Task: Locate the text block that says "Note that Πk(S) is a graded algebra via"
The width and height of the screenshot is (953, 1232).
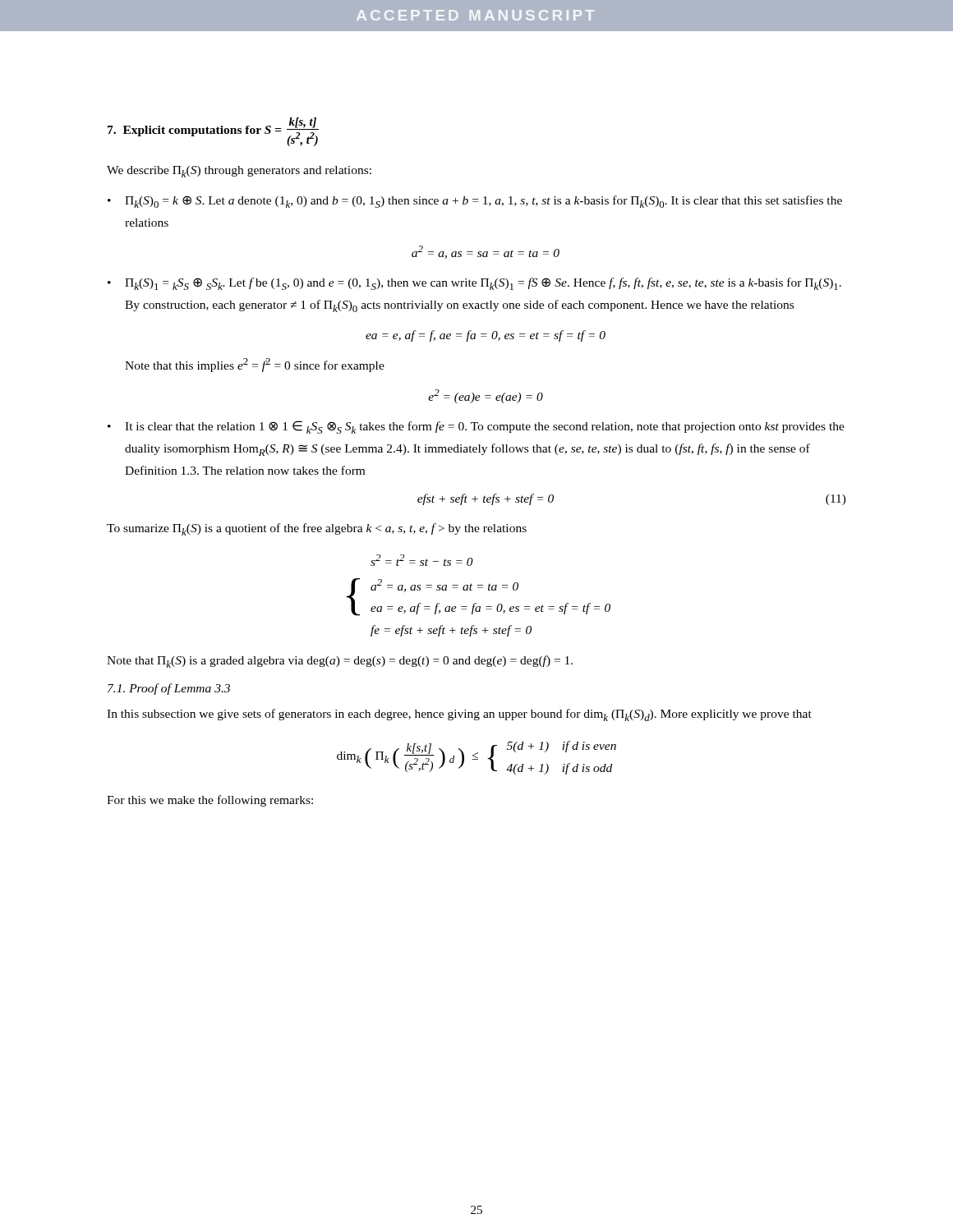Action: coord(476,662)
